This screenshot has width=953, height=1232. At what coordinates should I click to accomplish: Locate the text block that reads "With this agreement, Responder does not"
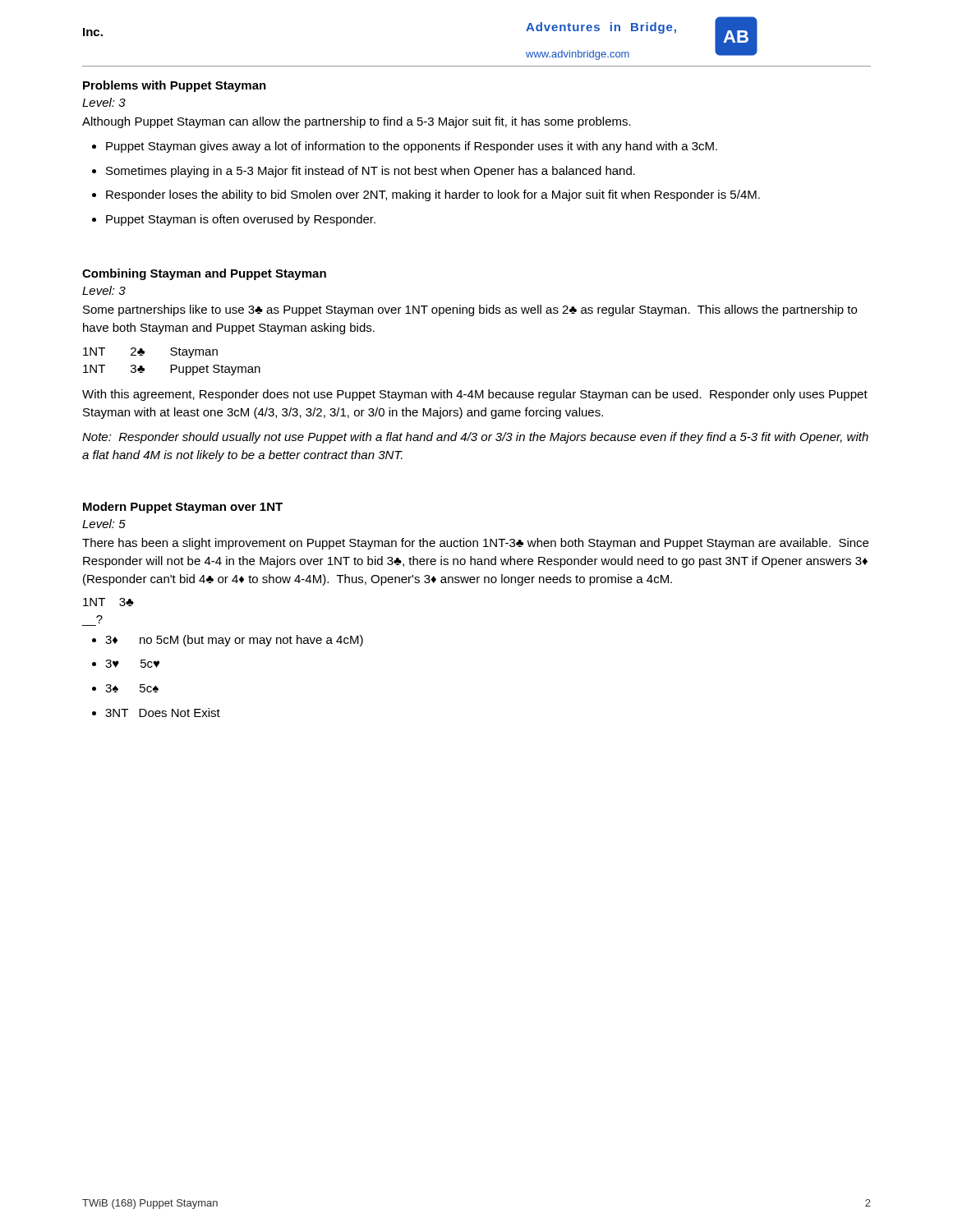tap(475, 403)
